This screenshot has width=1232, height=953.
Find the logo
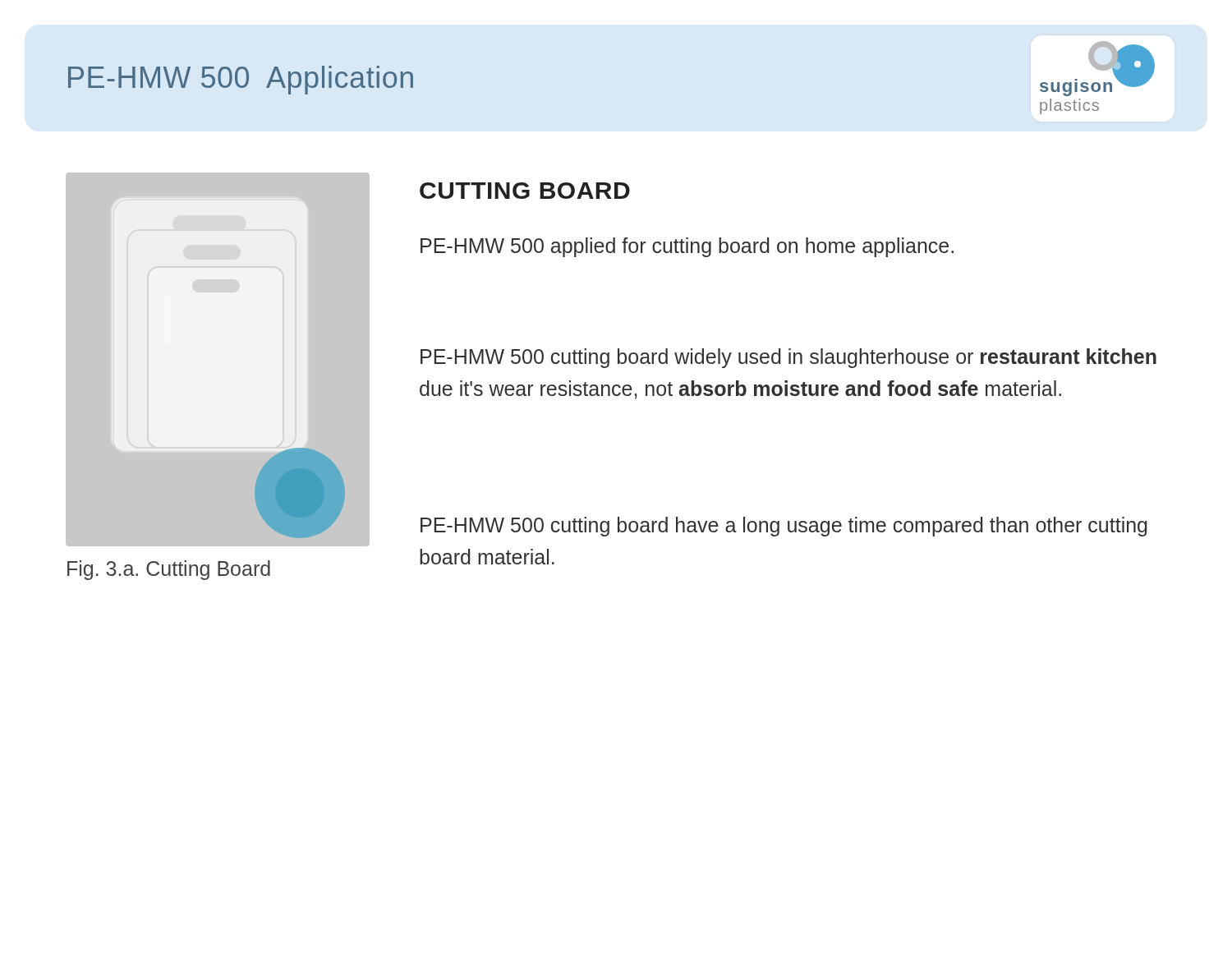point(1103,78)
